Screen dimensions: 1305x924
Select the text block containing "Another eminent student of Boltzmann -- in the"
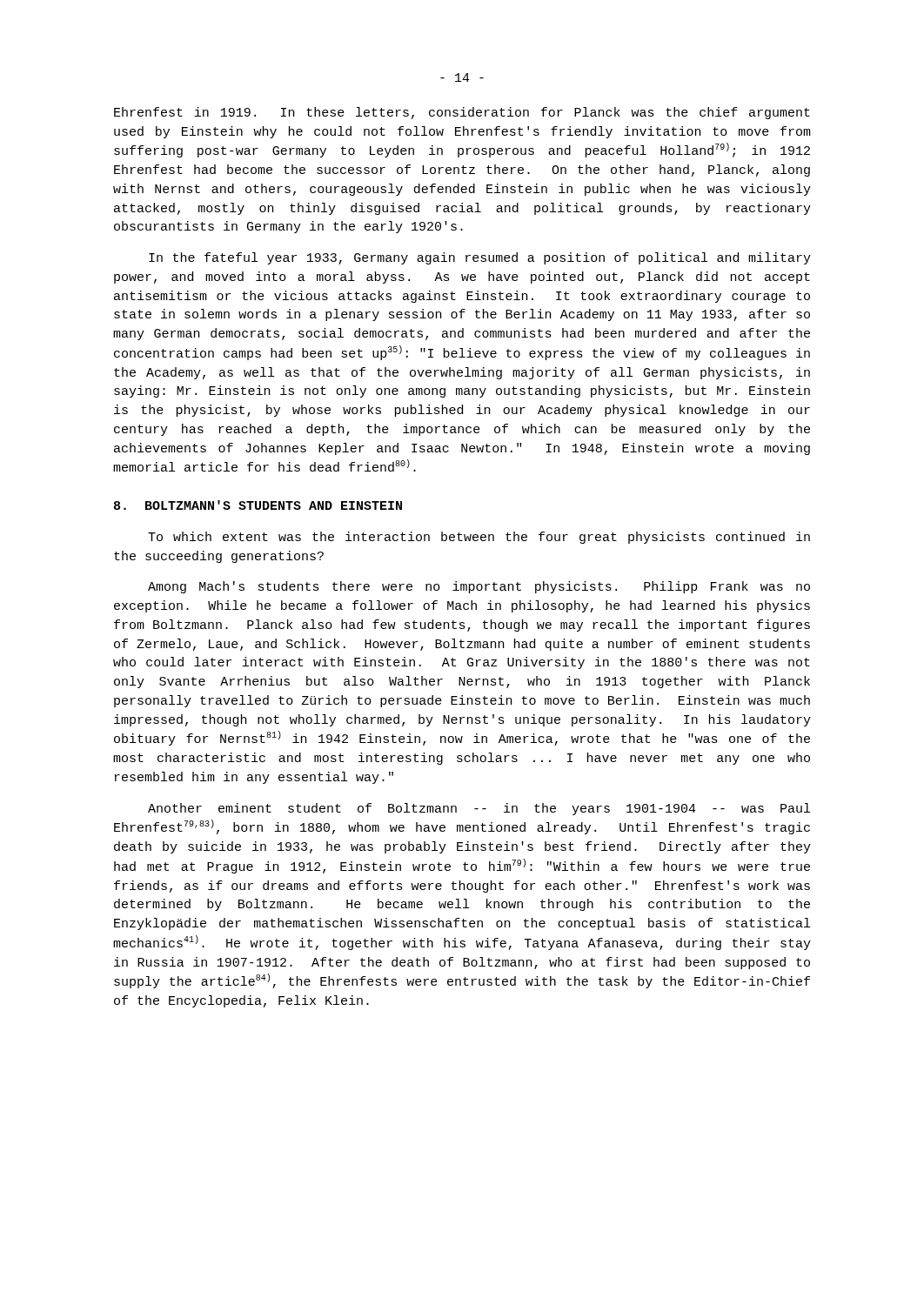point(462,905)
